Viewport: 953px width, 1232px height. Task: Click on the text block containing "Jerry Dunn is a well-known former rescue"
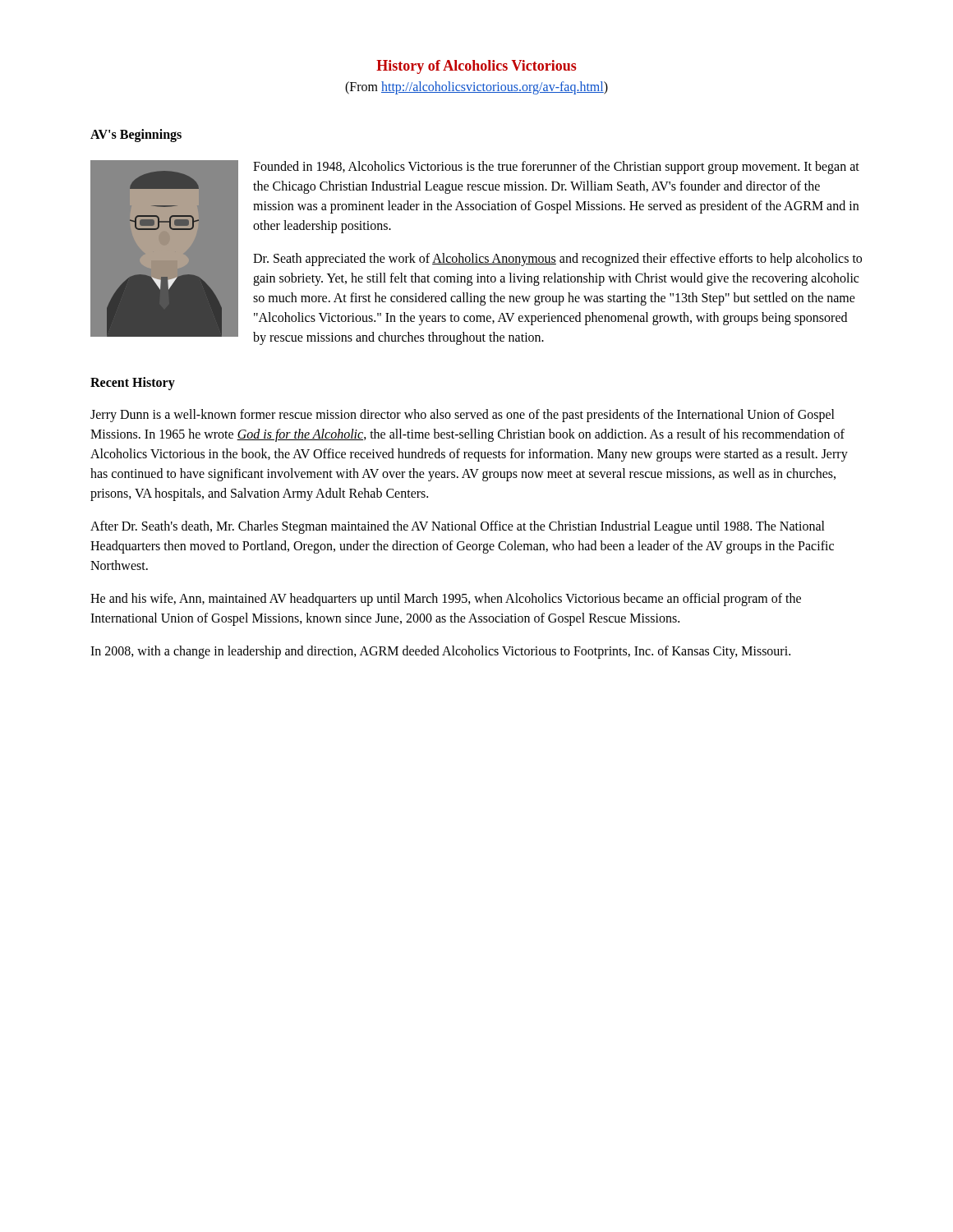469,454
